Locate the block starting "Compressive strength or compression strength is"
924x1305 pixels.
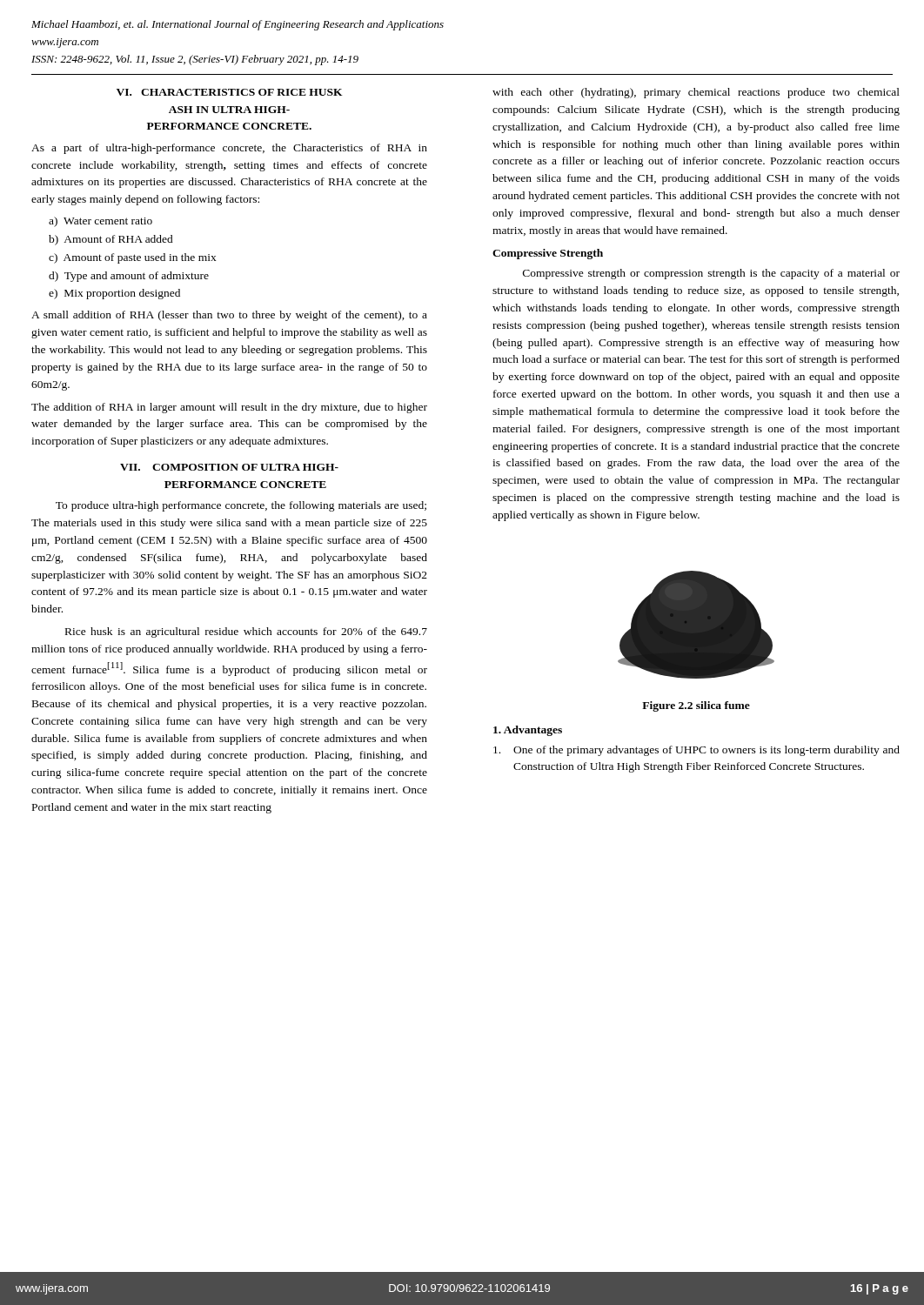pyautogui.click(x=696, y=394)
